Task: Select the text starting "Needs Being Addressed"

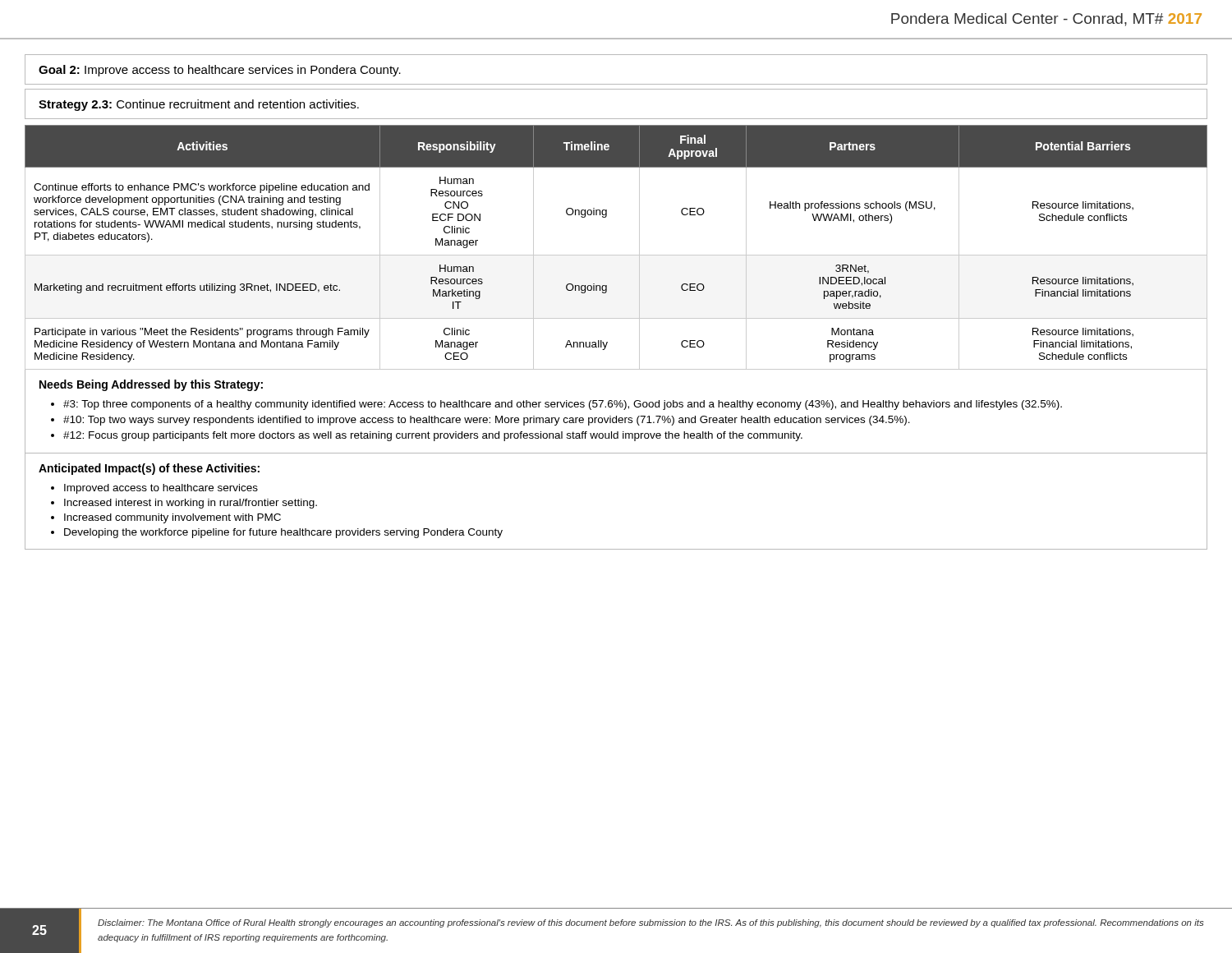Action: pyautogui.click(x=151, y=384)
